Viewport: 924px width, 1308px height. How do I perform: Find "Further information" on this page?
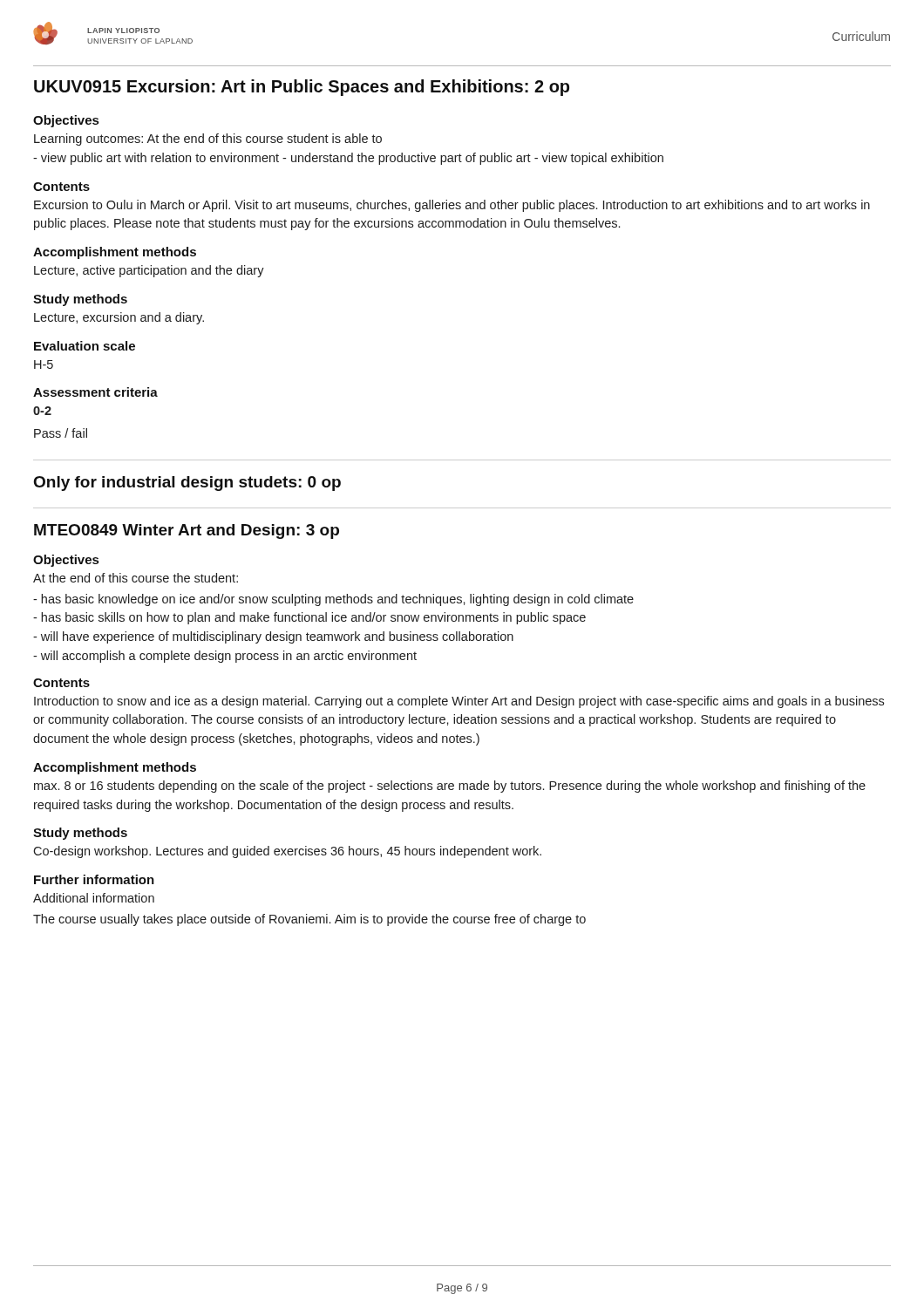point(94,879)
